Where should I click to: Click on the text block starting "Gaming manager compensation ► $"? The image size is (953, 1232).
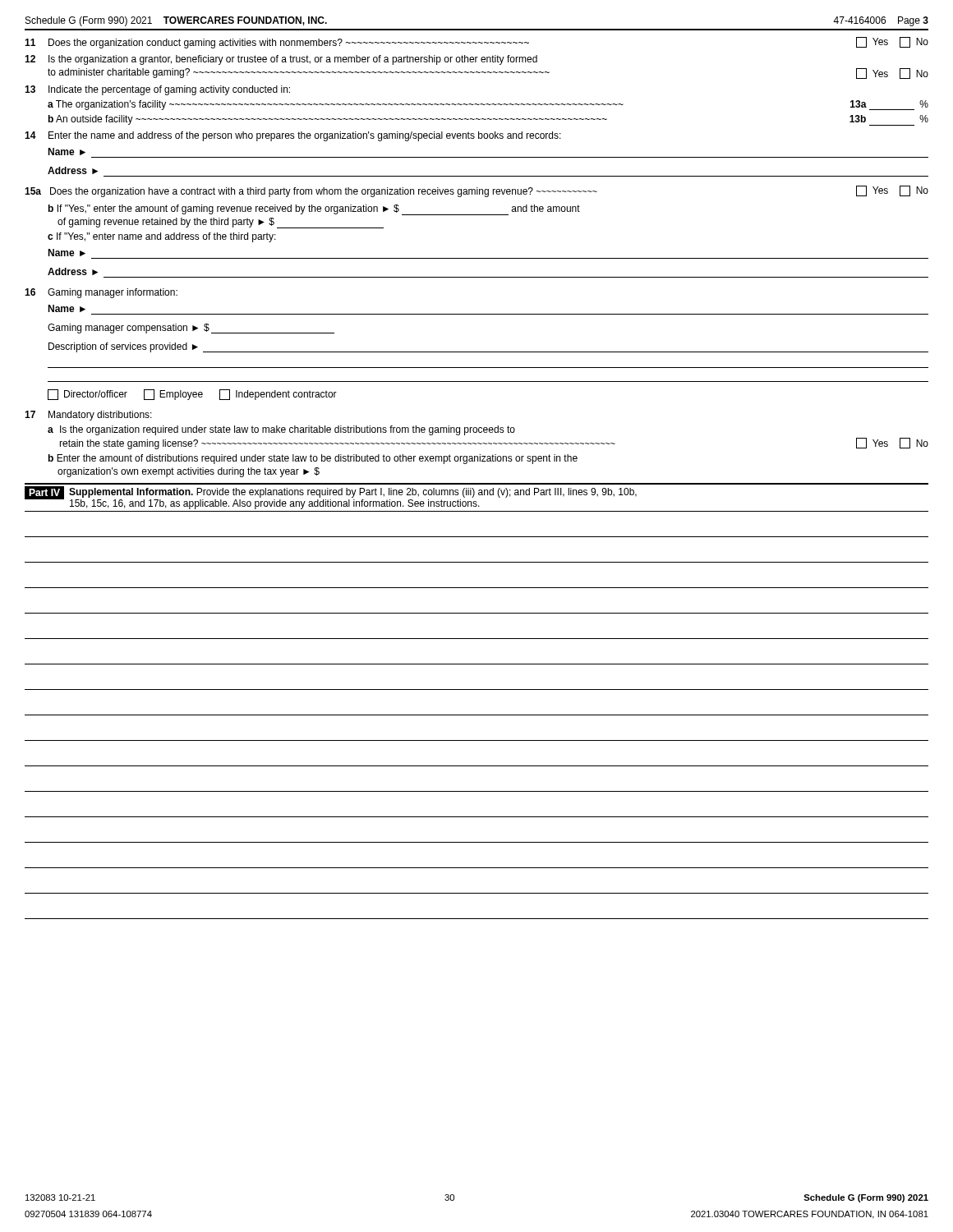(191, 327)
